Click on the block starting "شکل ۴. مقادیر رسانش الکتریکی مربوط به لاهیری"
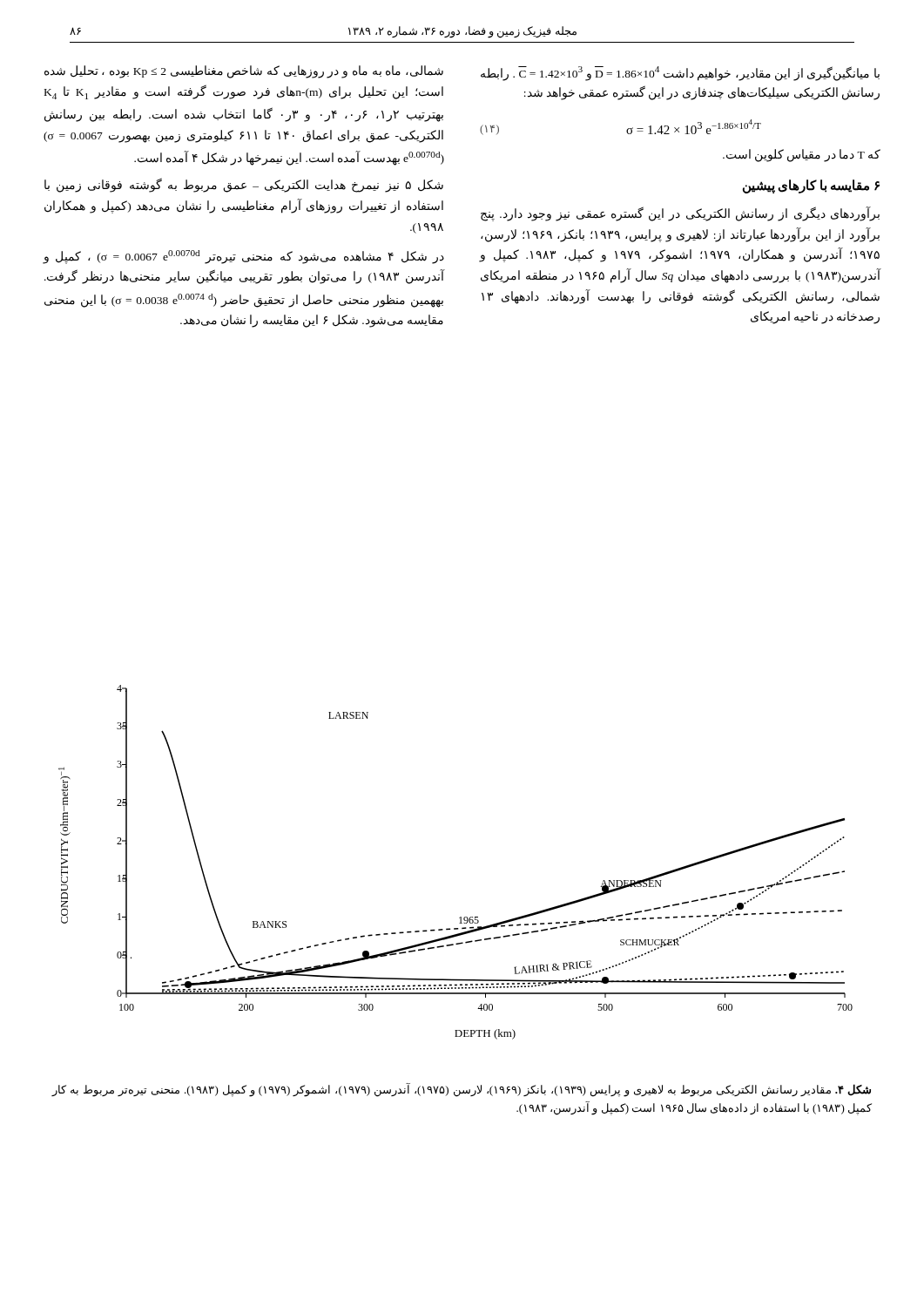Viewport: 924px width, 1307px height. pyautogui.click(x=462, y=1099)
